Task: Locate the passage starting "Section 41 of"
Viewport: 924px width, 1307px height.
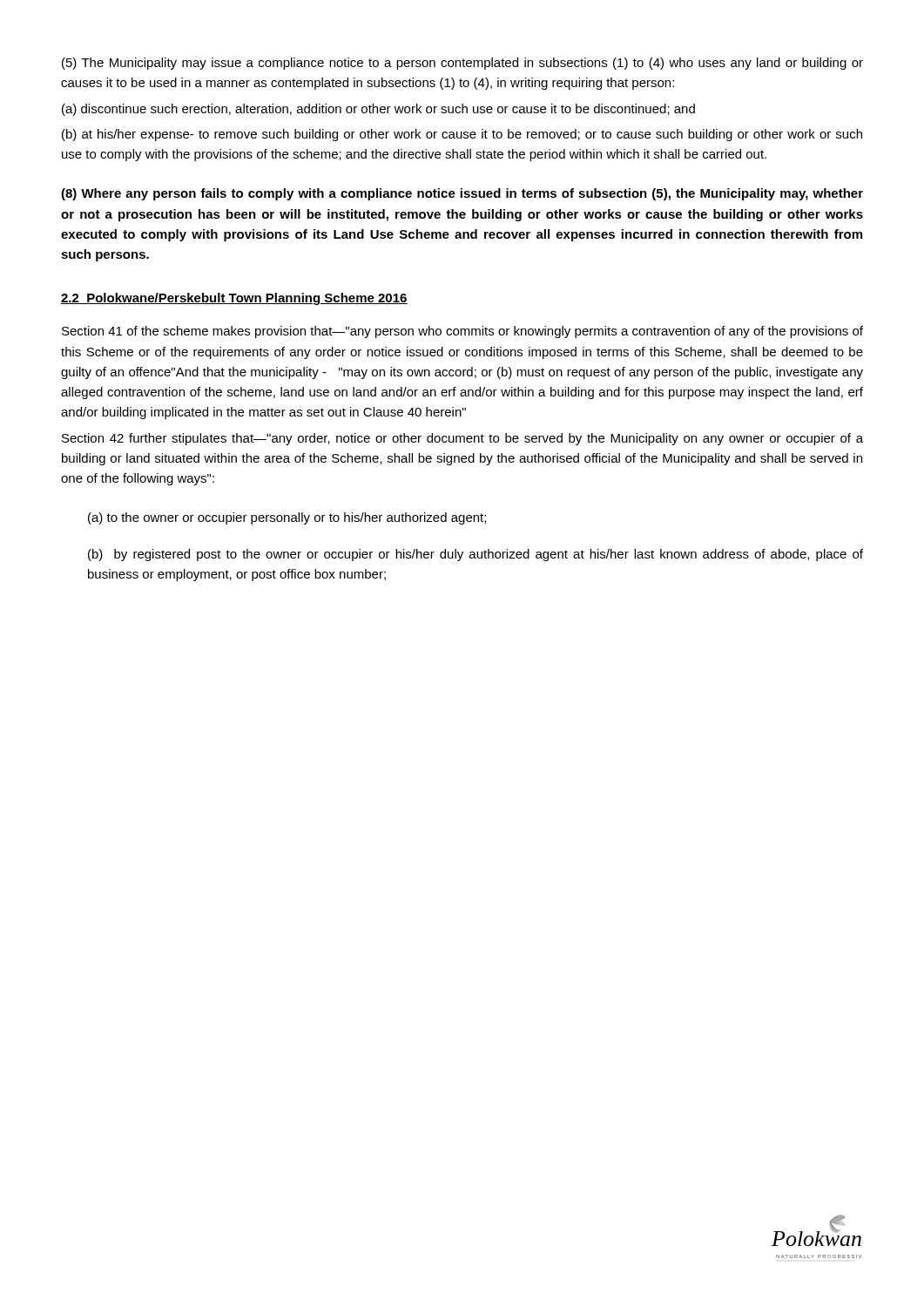Action: pyautogui.click(x=462, y=371)
